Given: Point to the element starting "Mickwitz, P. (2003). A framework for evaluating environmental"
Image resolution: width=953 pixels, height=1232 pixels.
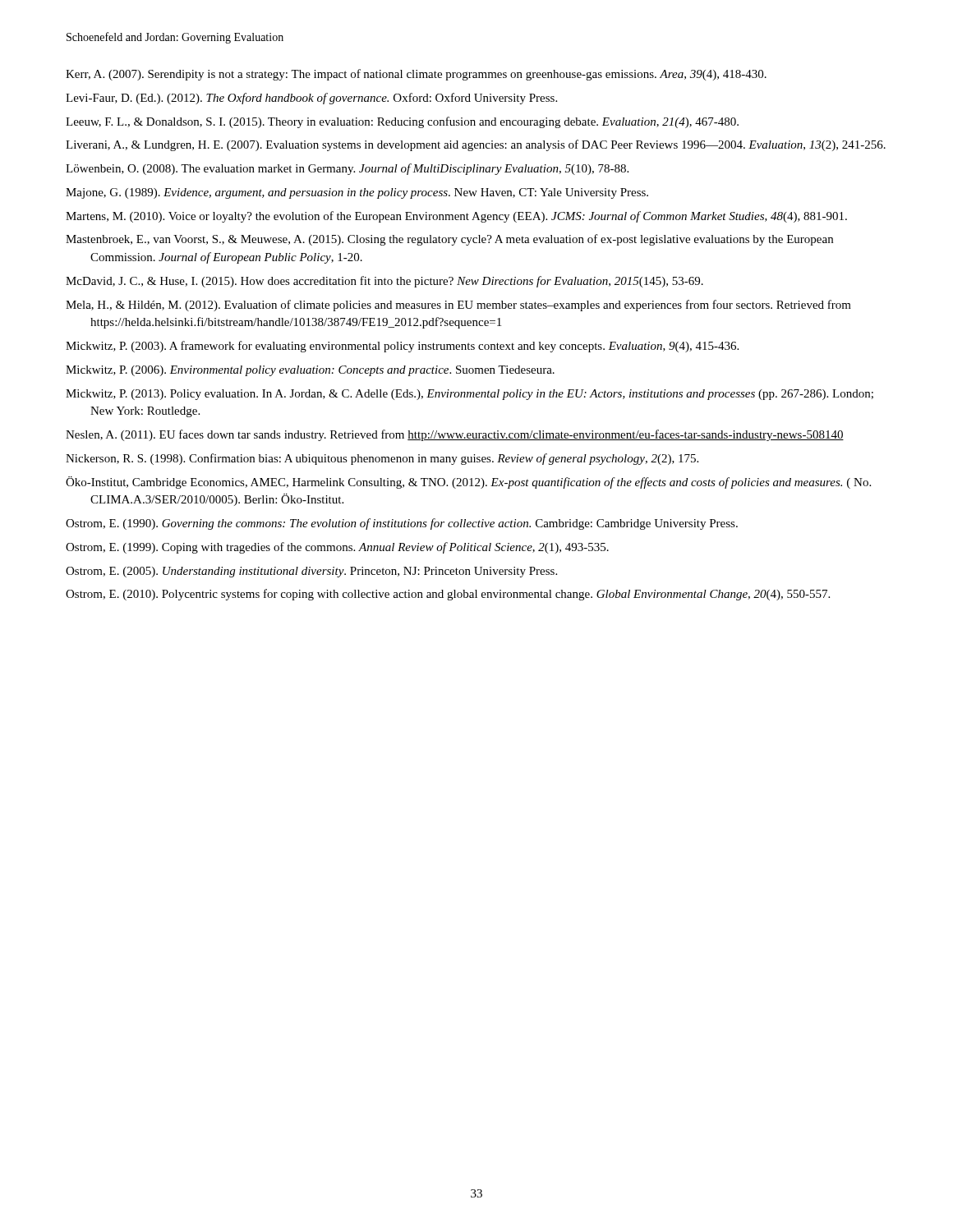Looking at the screenshot, I should (x=403, y=346).
